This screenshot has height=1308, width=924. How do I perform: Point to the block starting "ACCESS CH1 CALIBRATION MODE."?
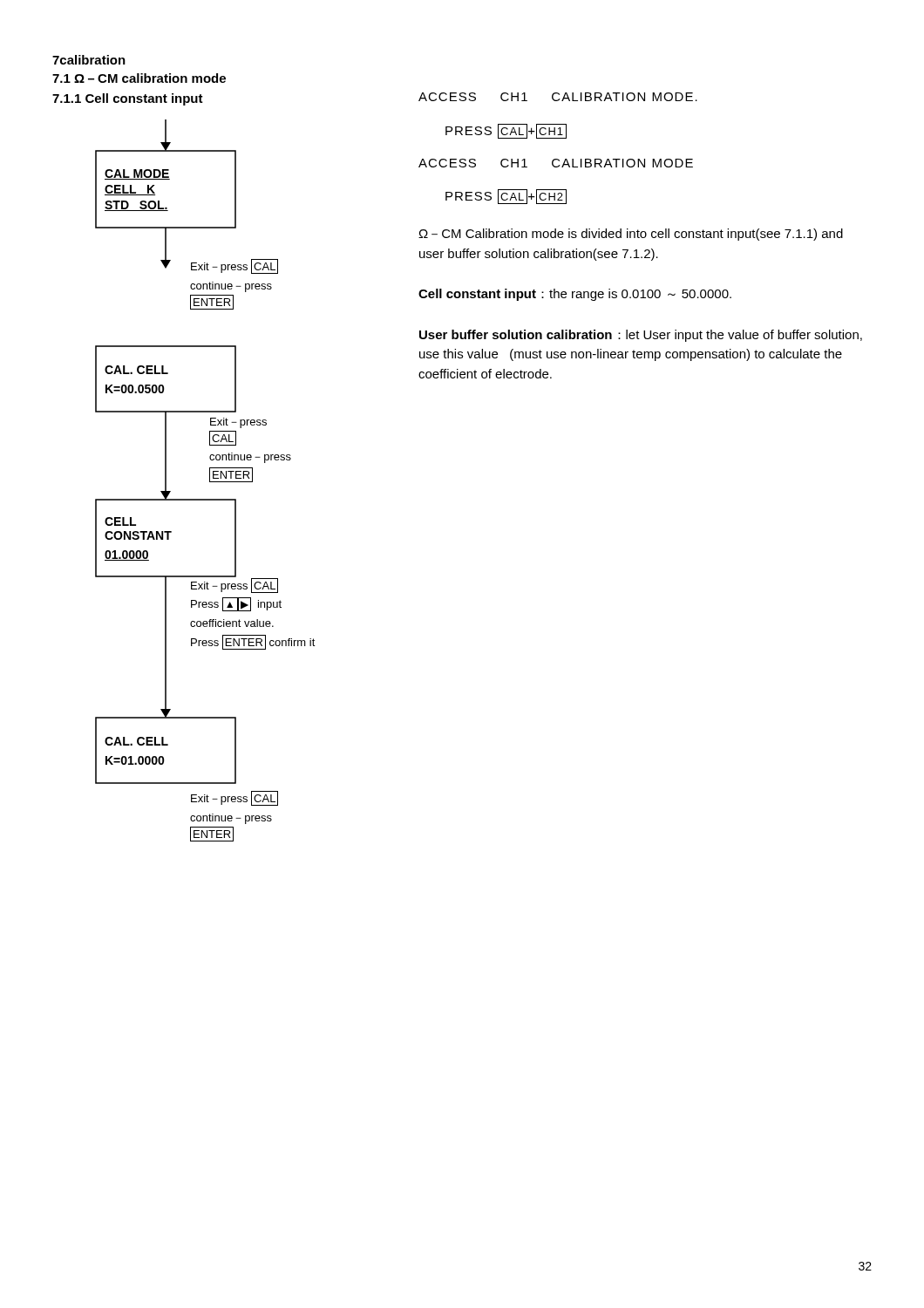point(559,96)
